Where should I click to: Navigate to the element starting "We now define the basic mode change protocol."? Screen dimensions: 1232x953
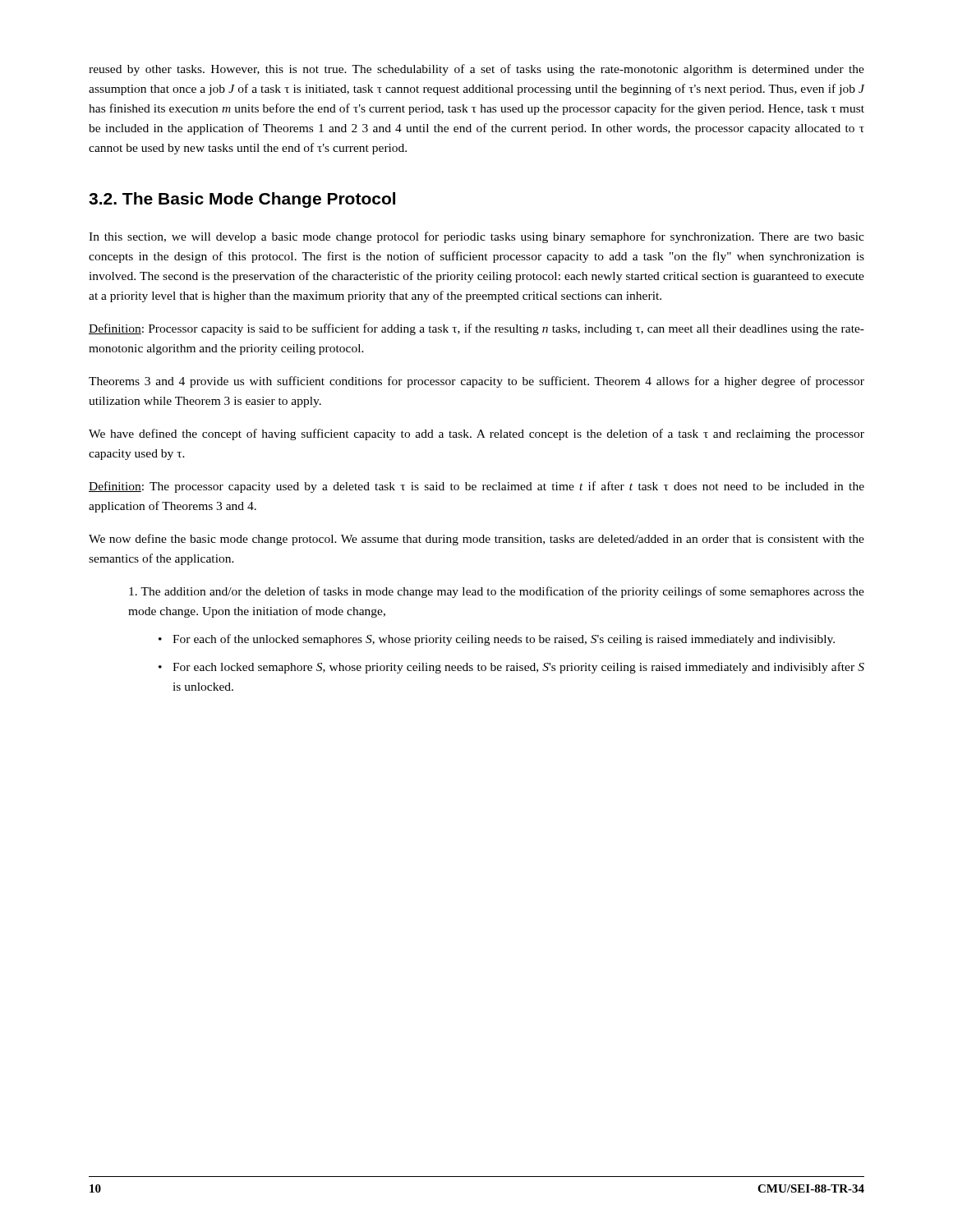476,548
